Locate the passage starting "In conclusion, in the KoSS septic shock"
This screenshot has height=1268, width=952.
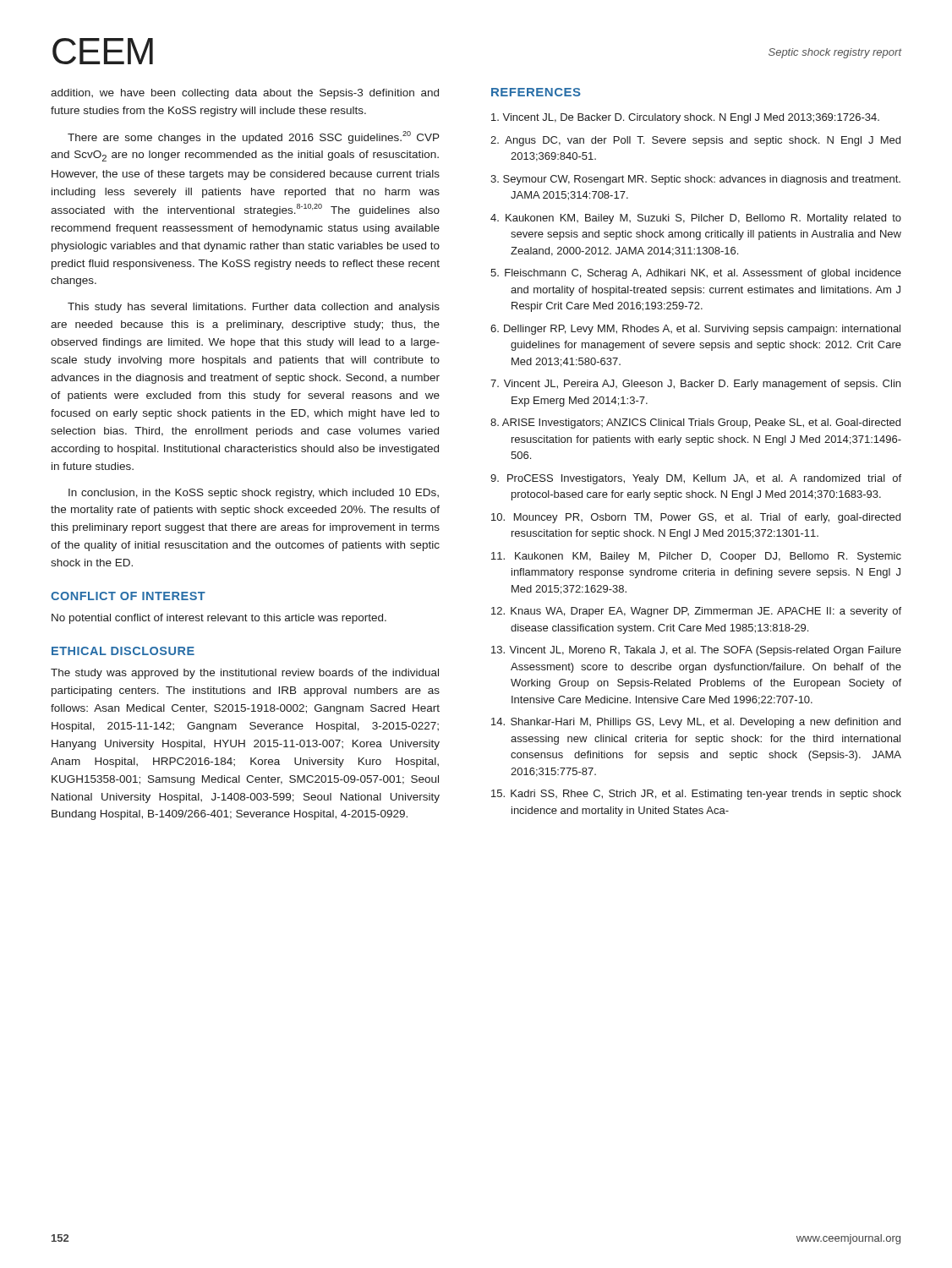tap(245, 528)
